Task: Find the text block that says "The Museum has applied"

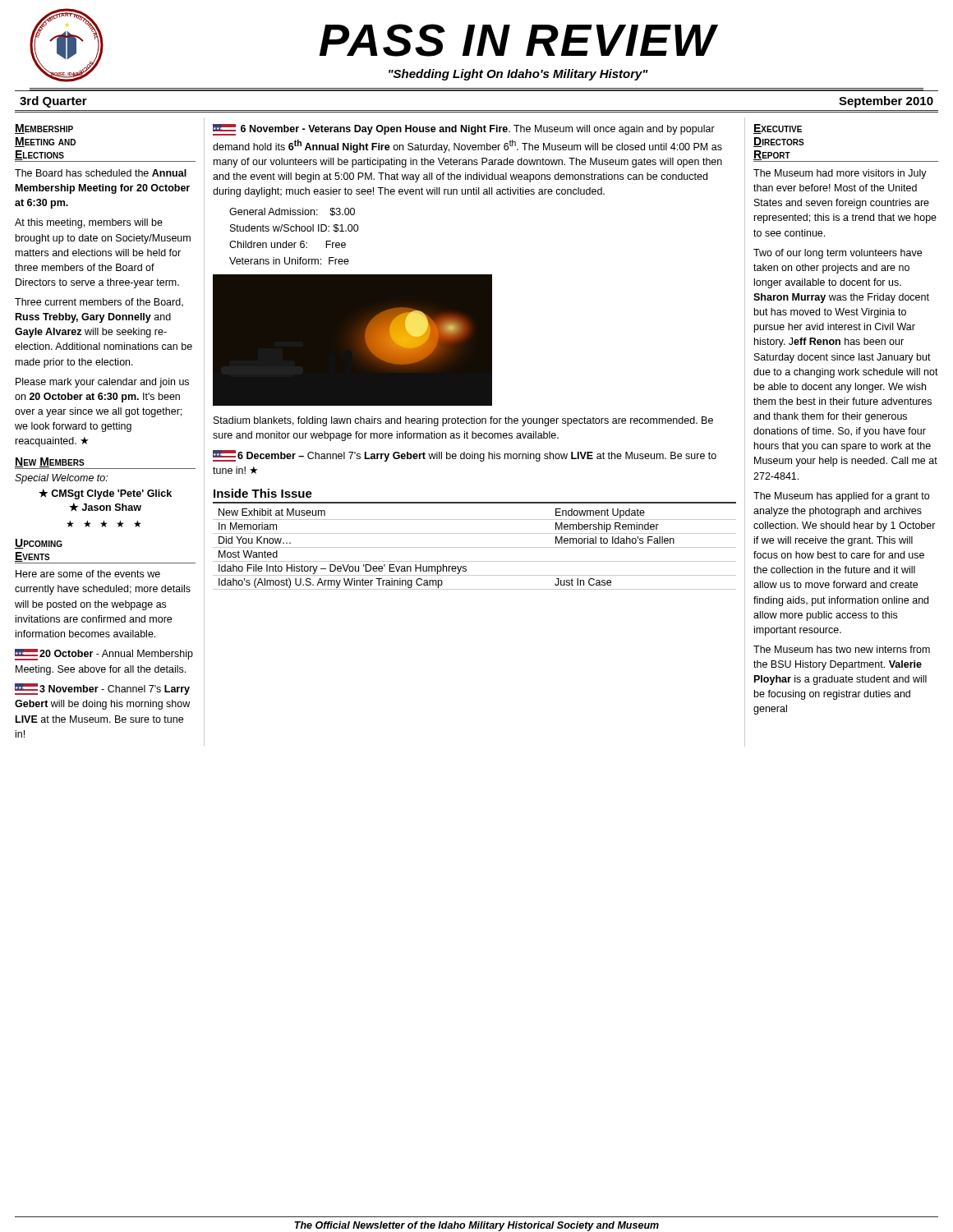Action: [844, 563]
